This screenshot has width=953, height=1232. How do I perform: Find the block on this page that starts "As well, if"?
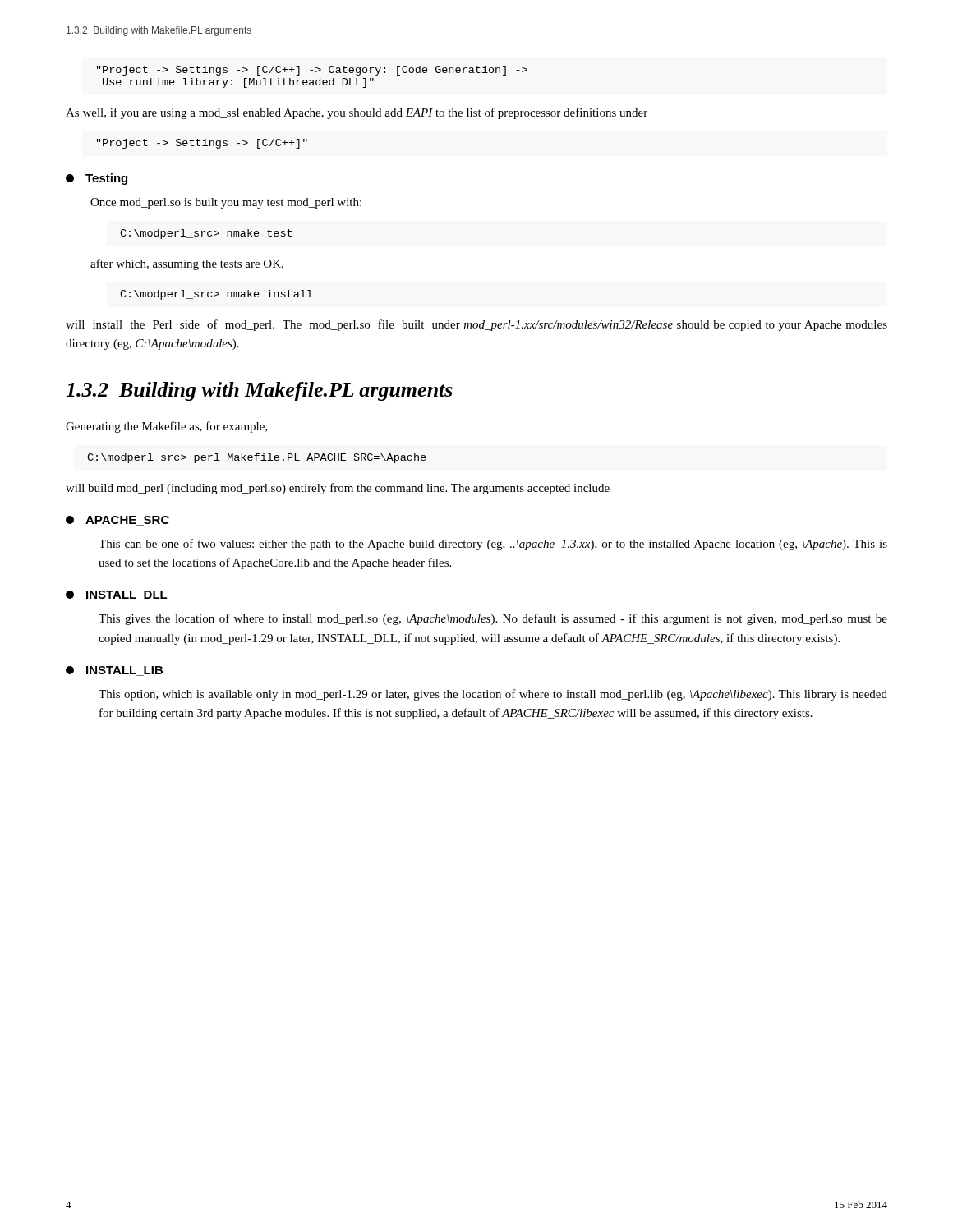(357, 113)
